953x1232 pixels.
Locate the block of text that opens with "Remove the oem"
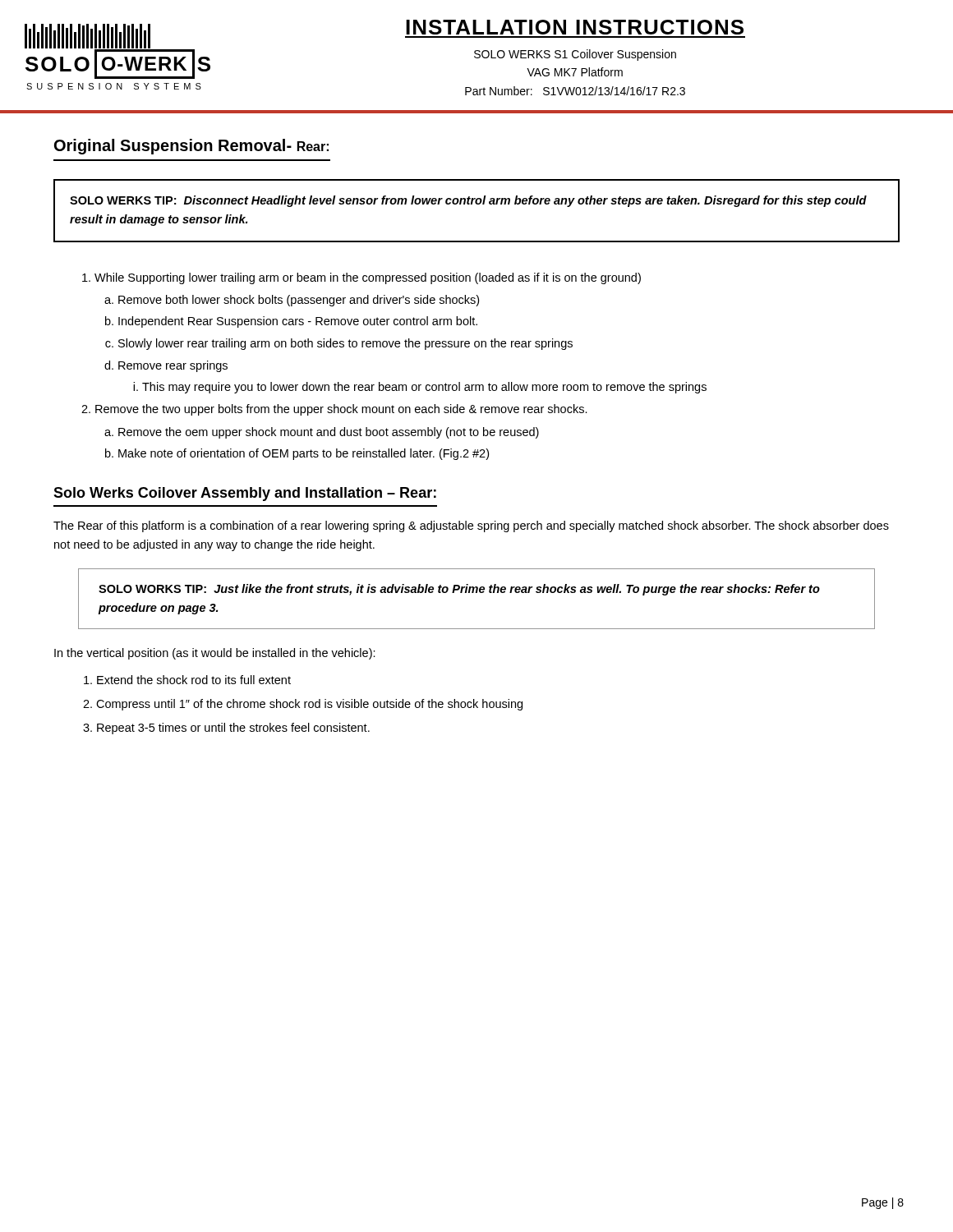click(x=328, y=432)
